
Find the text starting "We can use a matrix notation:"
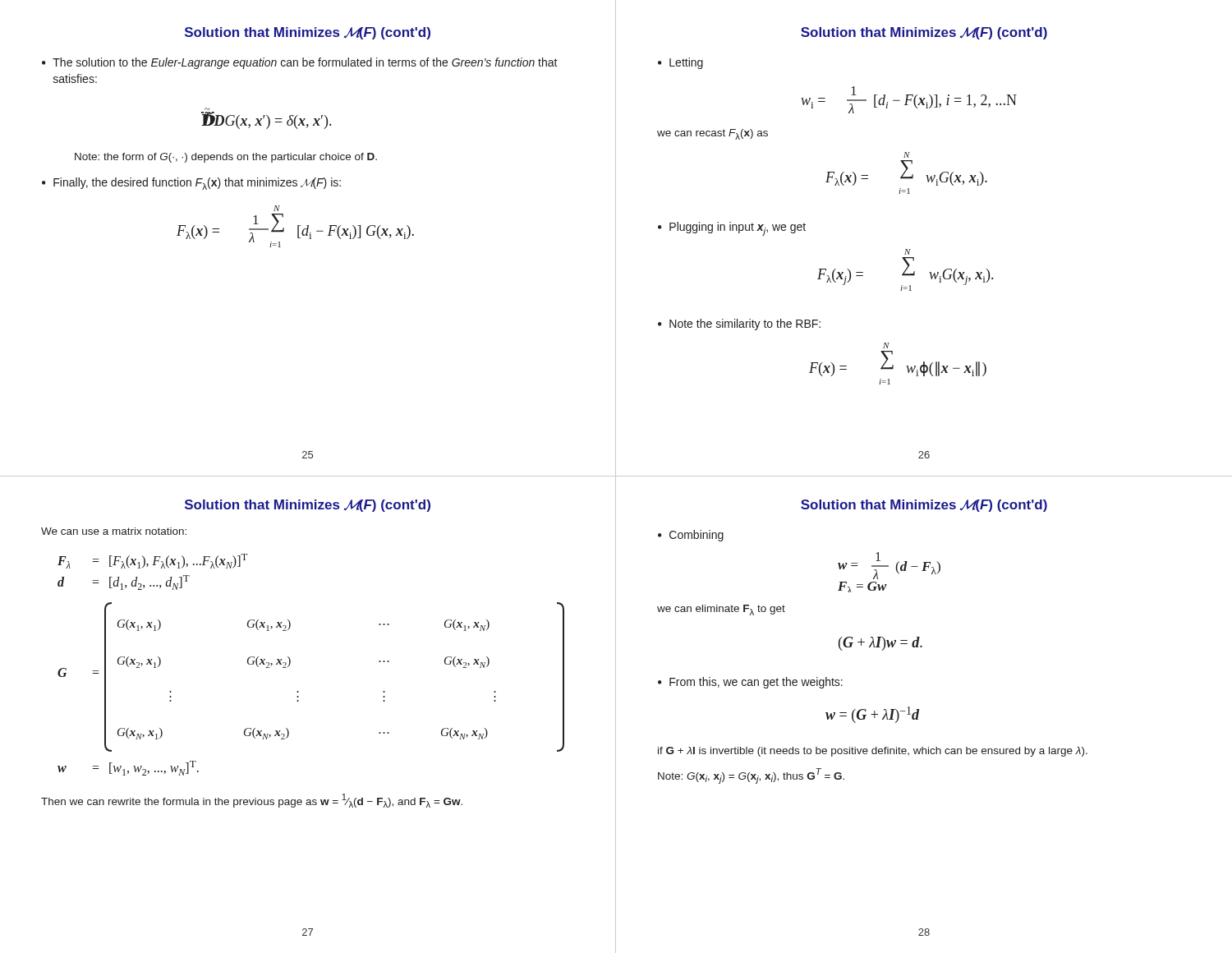114,531
